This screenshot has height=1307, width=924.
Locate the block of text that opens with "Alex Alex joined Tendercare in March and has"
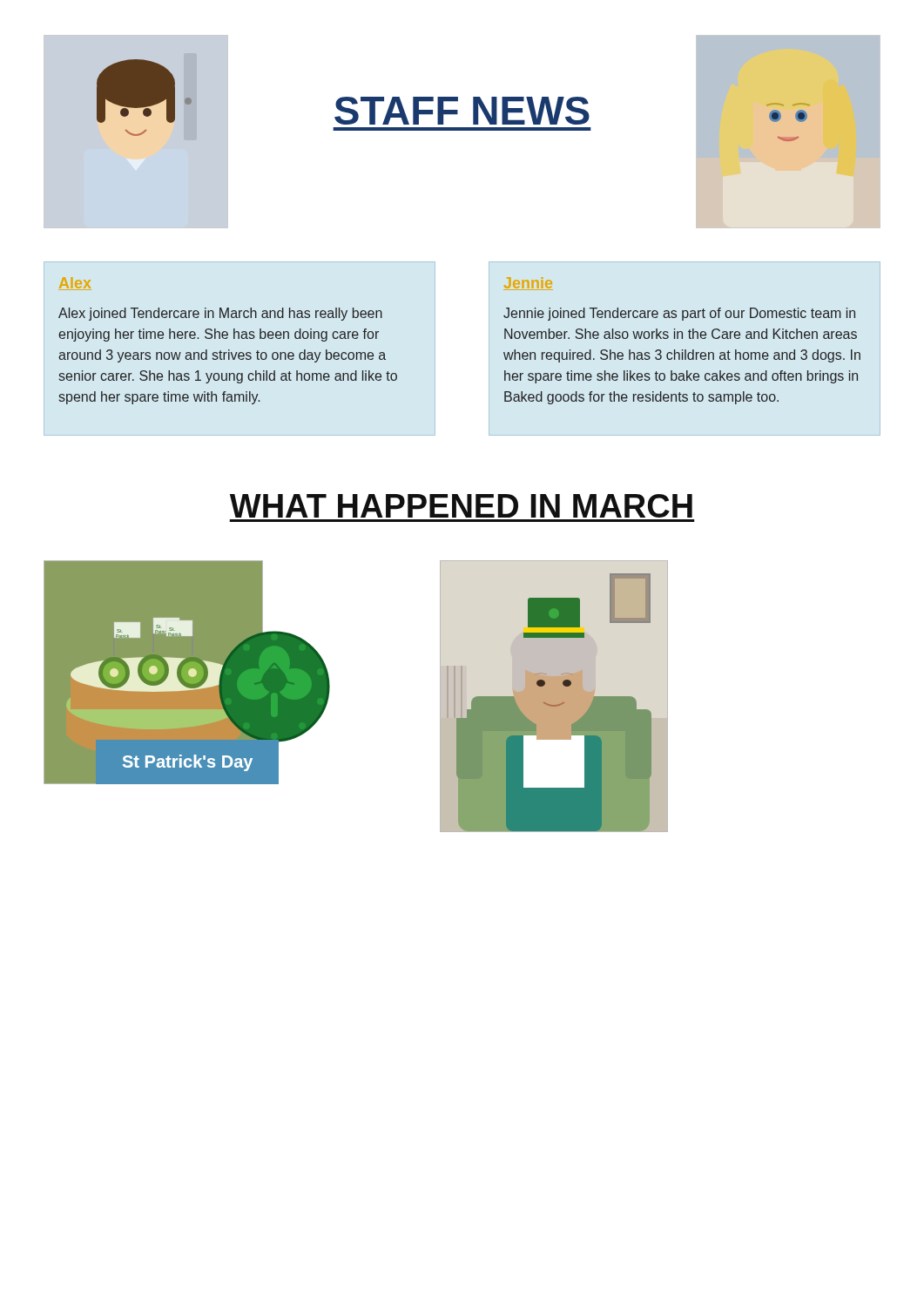pos(239,341)
